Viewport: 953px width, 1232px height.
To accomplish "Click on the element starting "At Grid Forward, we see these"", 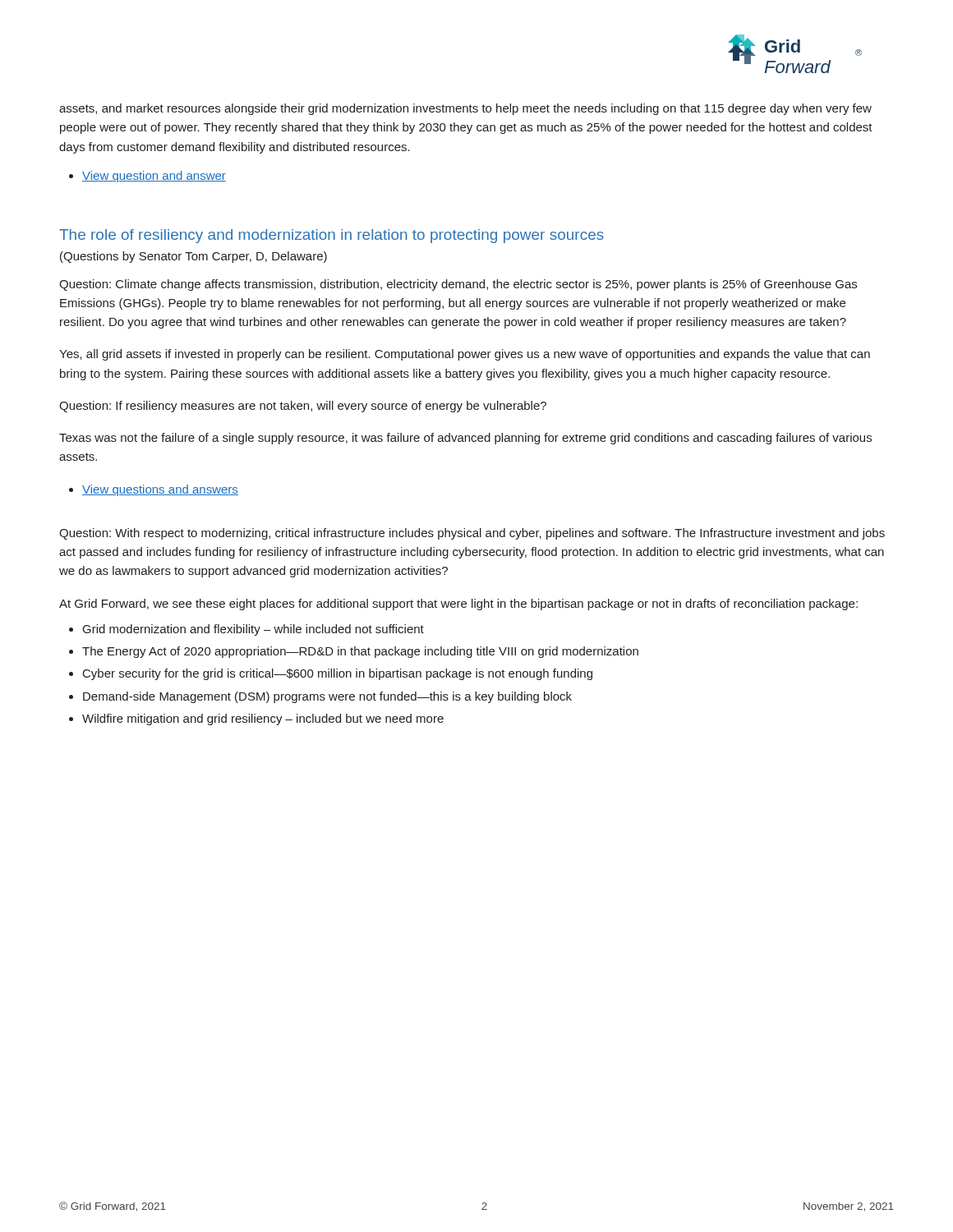I will click(x=459, y=603).
